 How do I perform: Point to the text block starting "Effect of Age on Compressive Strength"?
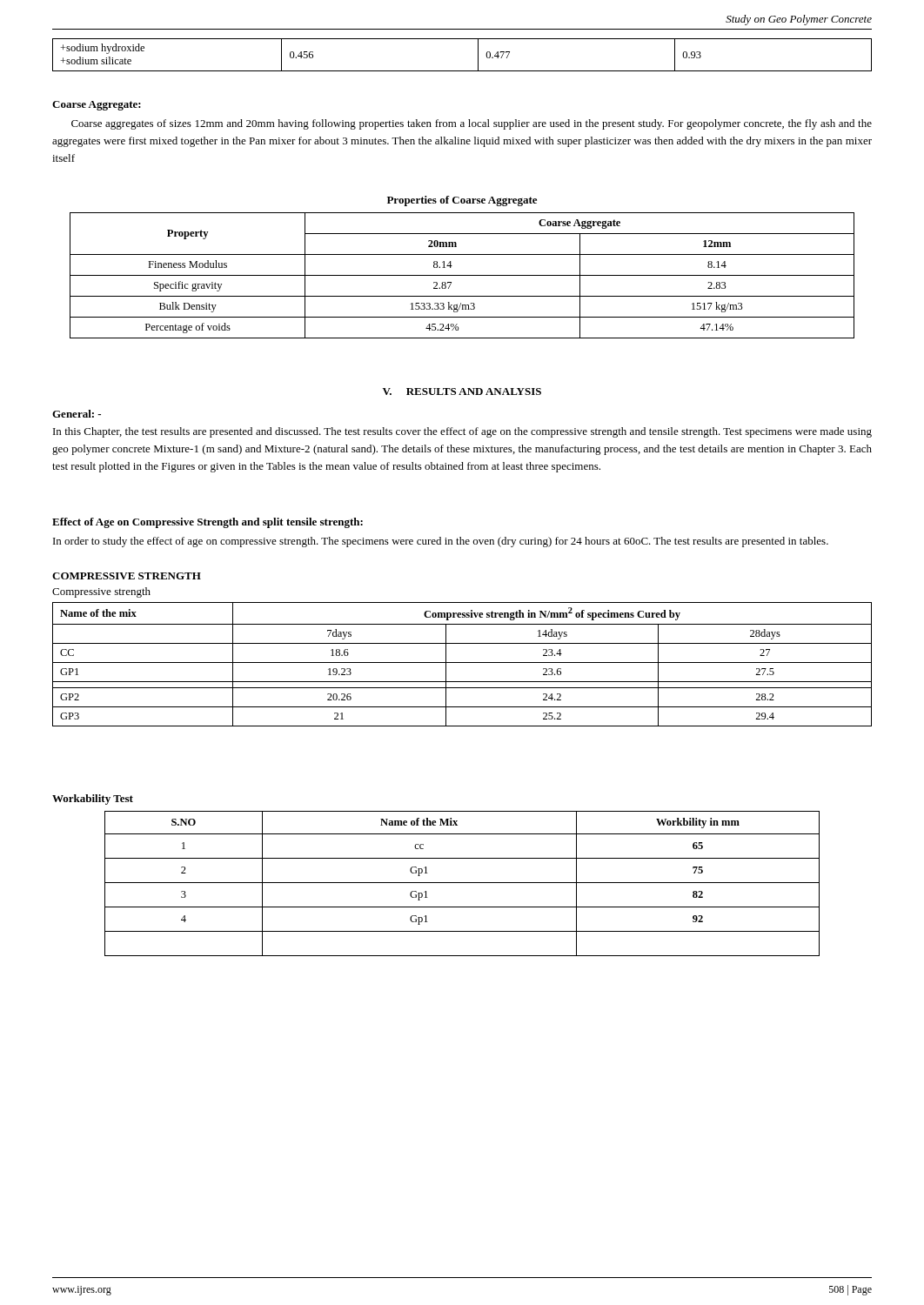point(208,522)
